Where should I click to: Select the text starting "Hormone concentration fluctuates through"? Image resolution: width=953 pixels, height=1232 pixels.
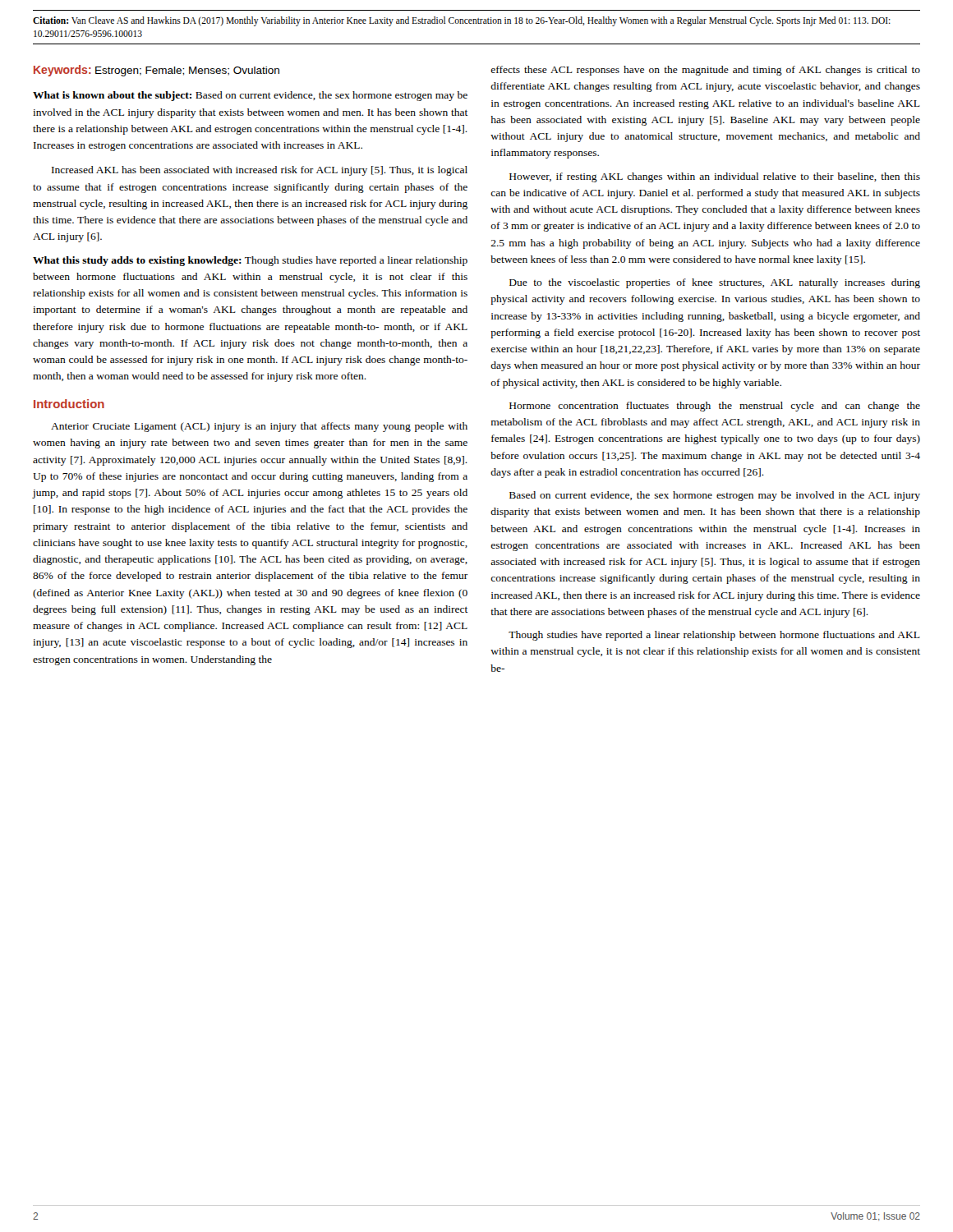705,439
